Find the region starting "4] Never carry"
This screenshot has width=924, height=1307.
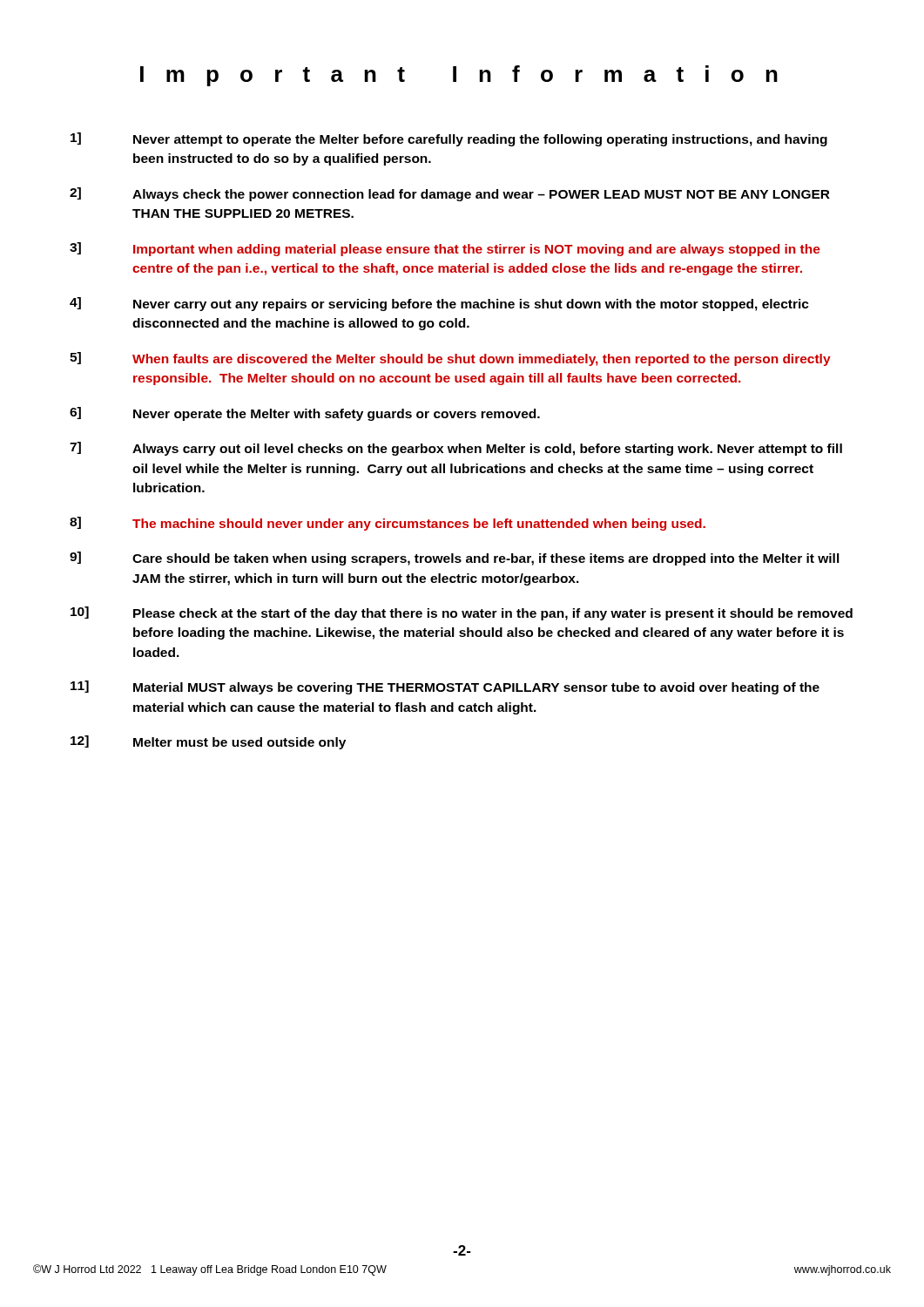(462, 314)
